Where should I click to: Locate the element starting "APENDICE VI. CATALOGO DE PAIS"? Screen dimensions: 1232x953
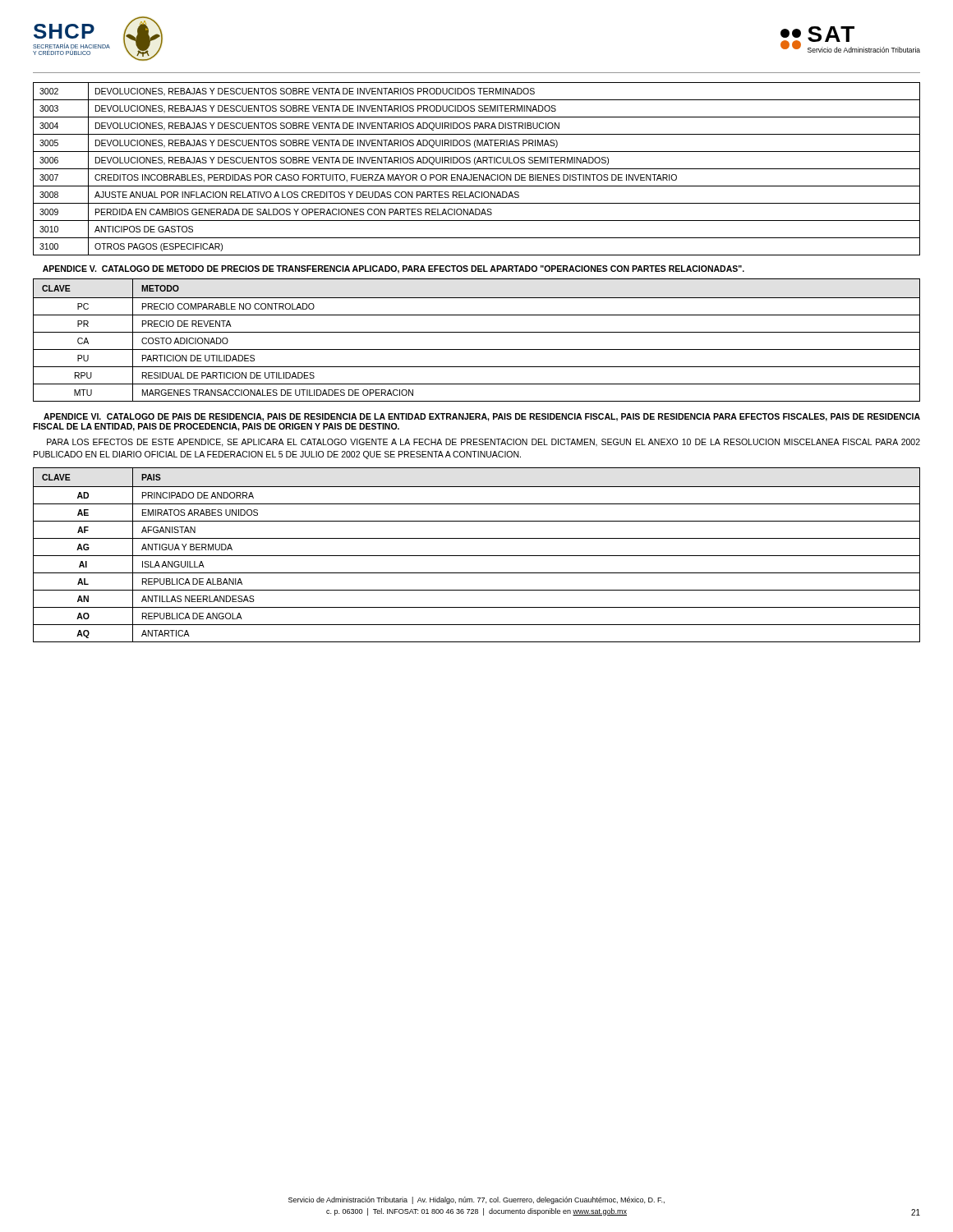(476, 421)
